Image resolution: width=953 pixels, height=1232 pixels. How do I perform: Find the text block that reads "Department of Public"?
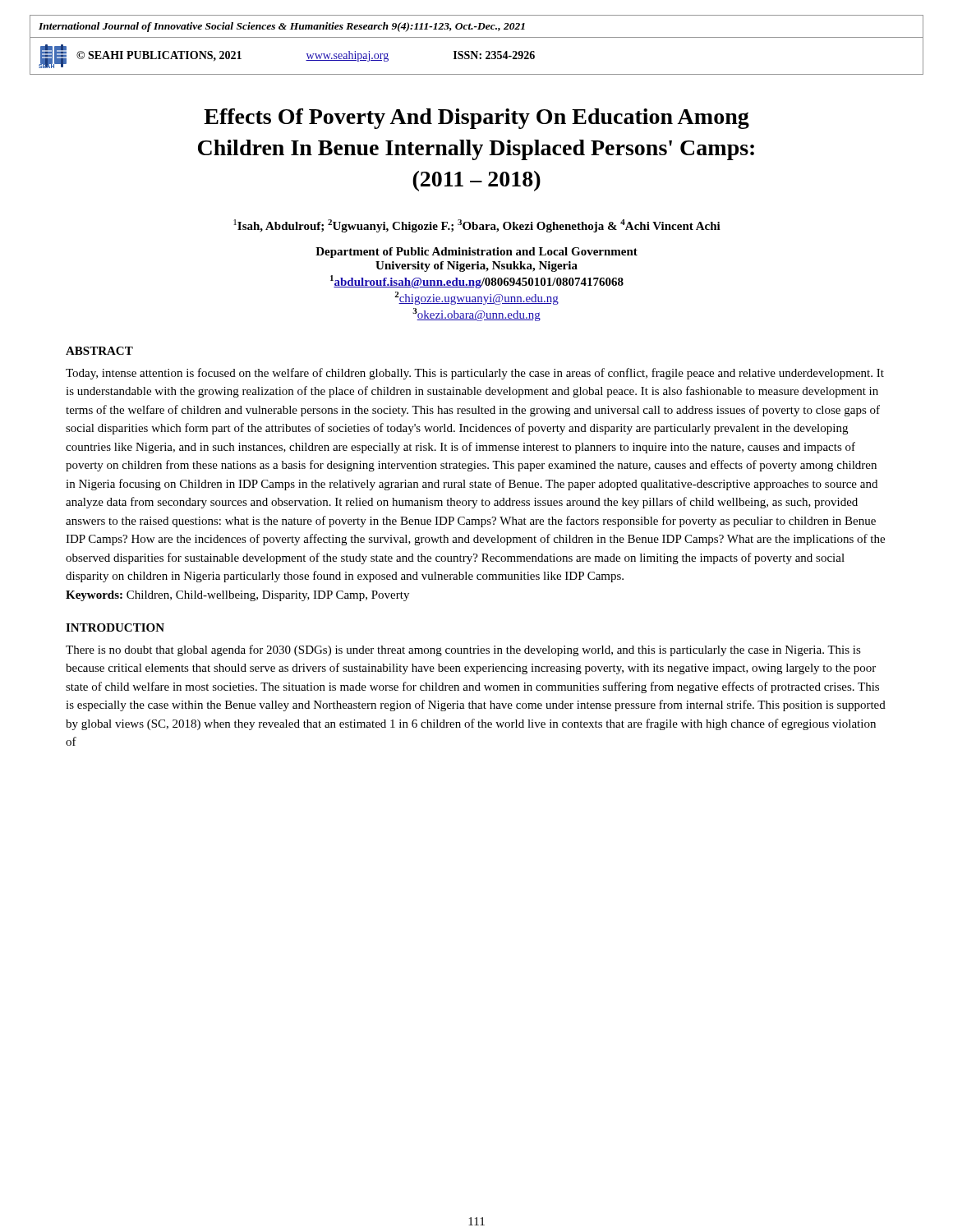tap(476, 283)
